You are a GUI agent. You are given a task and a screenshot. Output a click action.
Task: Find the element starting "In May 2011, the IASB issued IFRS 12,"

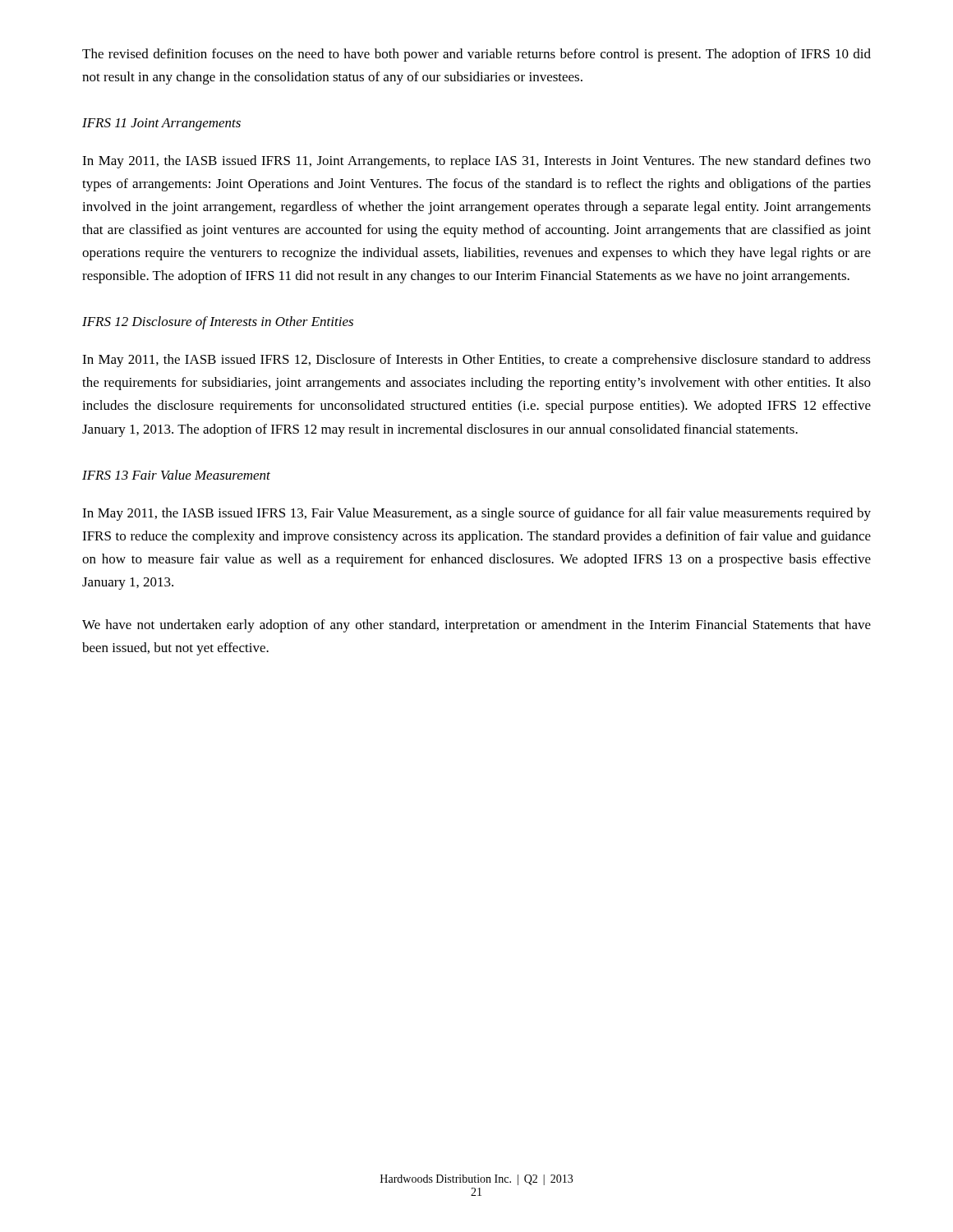click(476, 394)
